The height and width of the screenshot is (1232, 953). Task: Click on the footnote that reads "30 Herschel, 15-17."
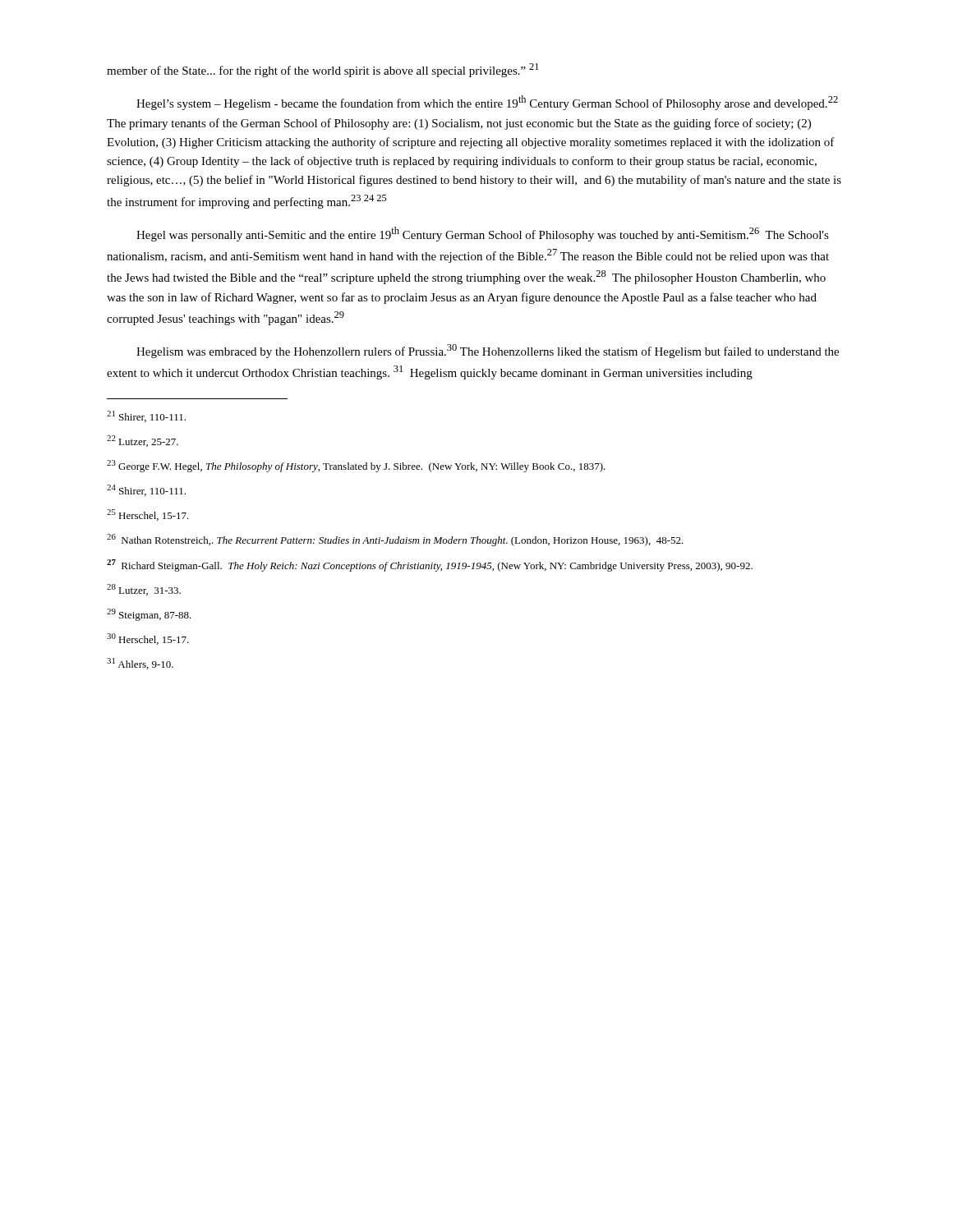click(x=148, y=638)
